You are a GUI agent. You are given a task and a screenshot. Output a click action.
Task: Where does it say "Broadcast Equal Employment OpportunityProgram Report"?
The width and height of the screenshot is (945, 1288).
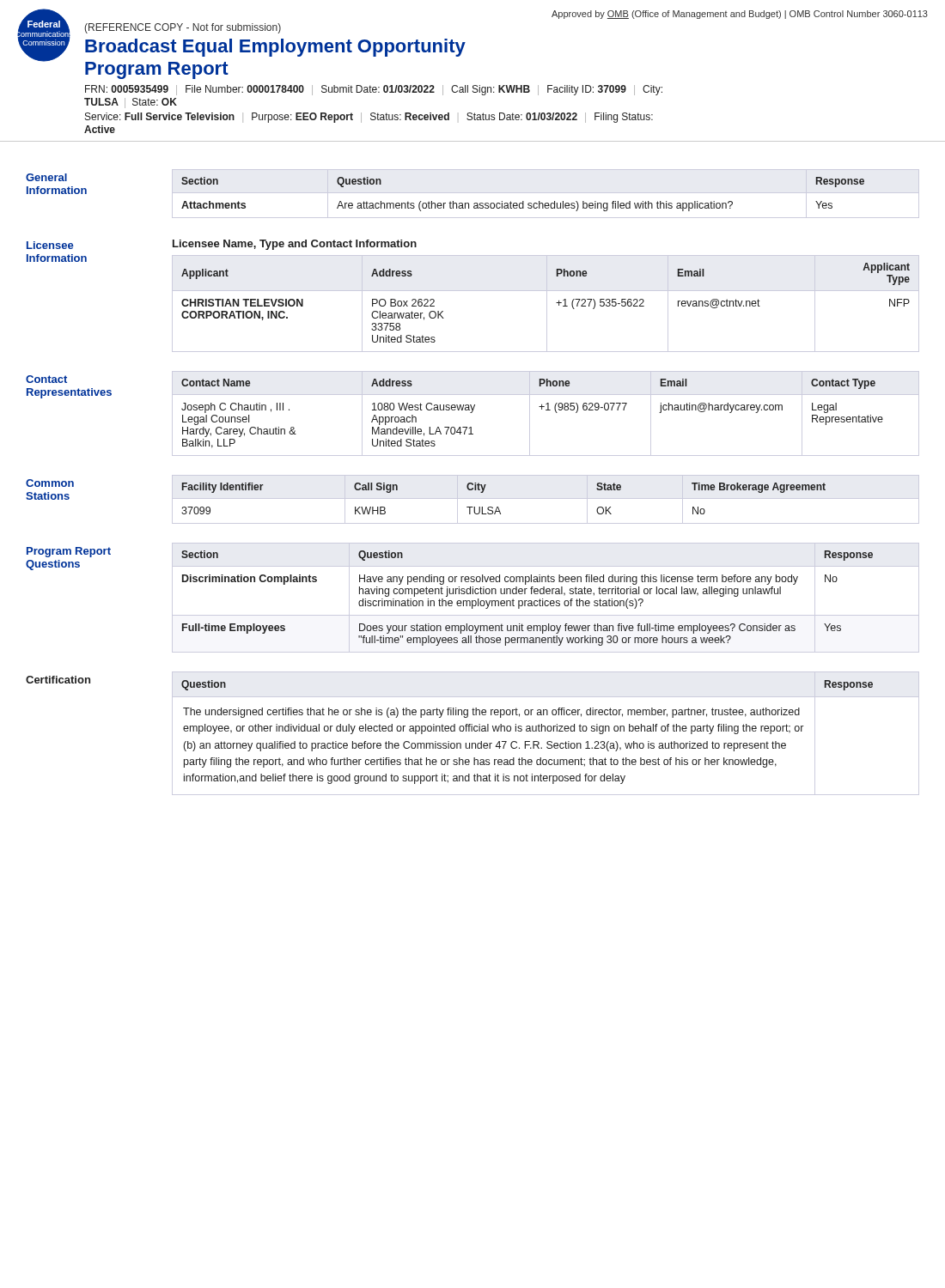click(275, 57)
